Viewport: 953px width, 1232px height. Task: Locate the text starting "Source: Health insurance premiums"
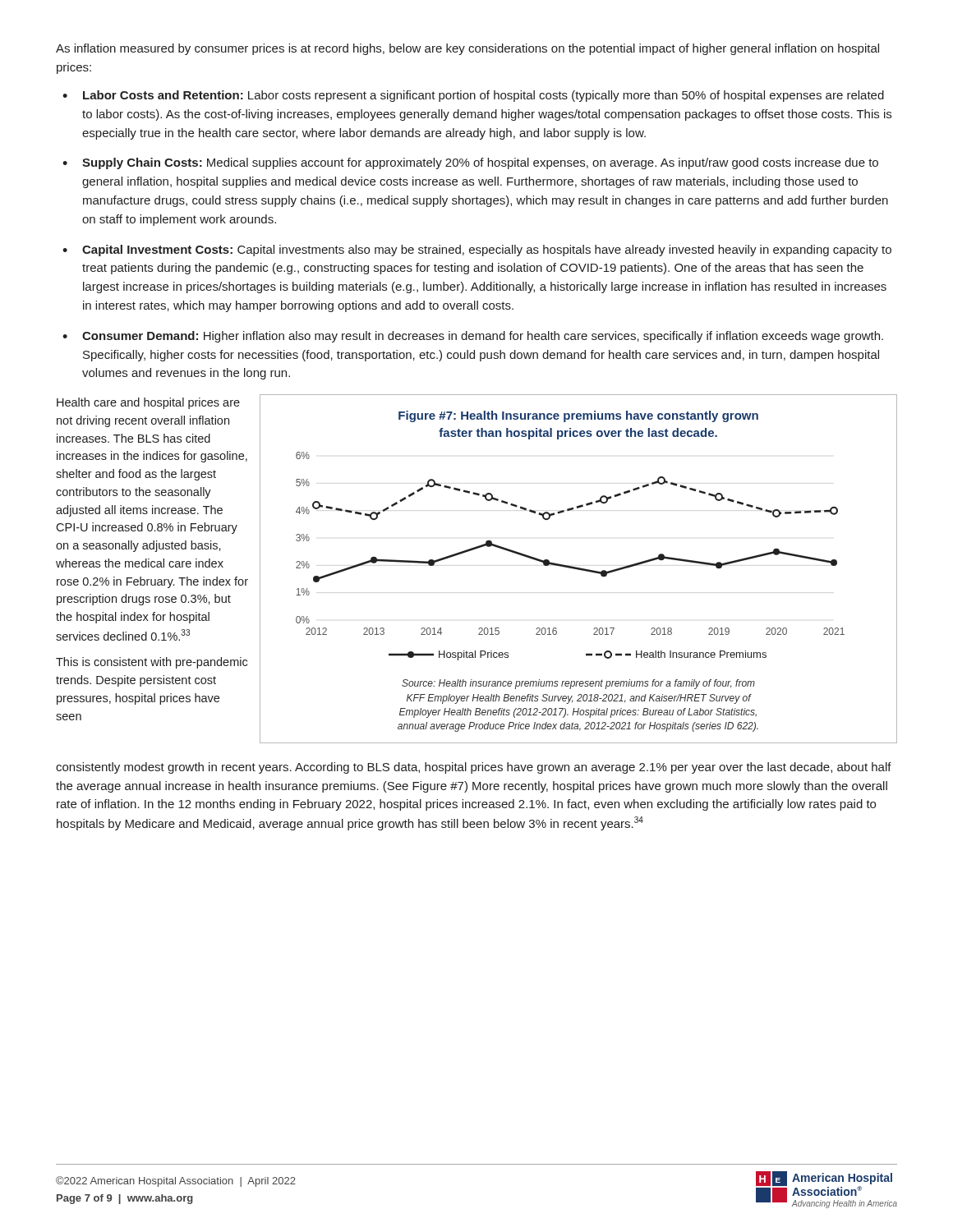click(578, 705)
